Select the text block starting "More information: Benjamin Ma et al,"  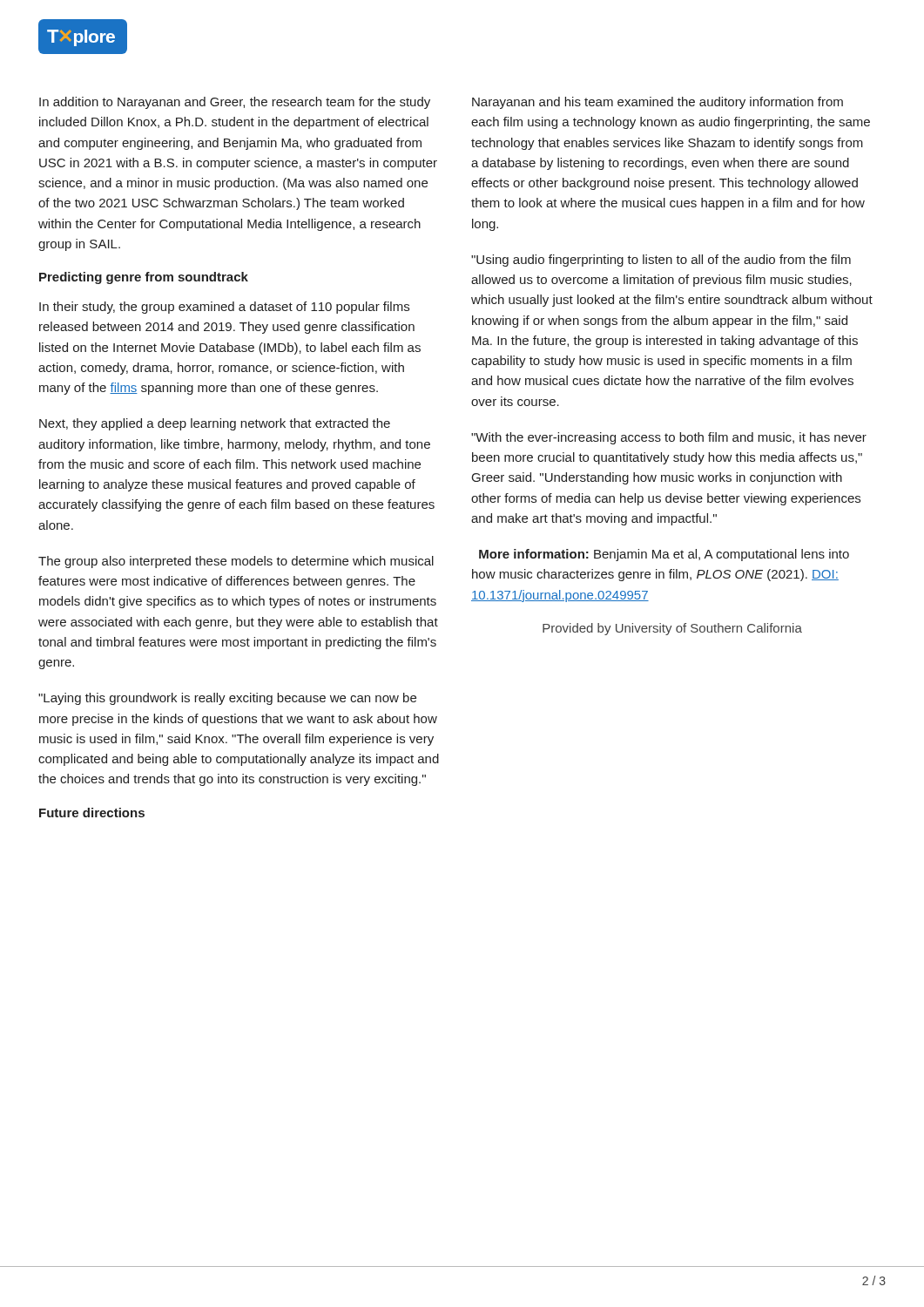click(x=660, y=574)
